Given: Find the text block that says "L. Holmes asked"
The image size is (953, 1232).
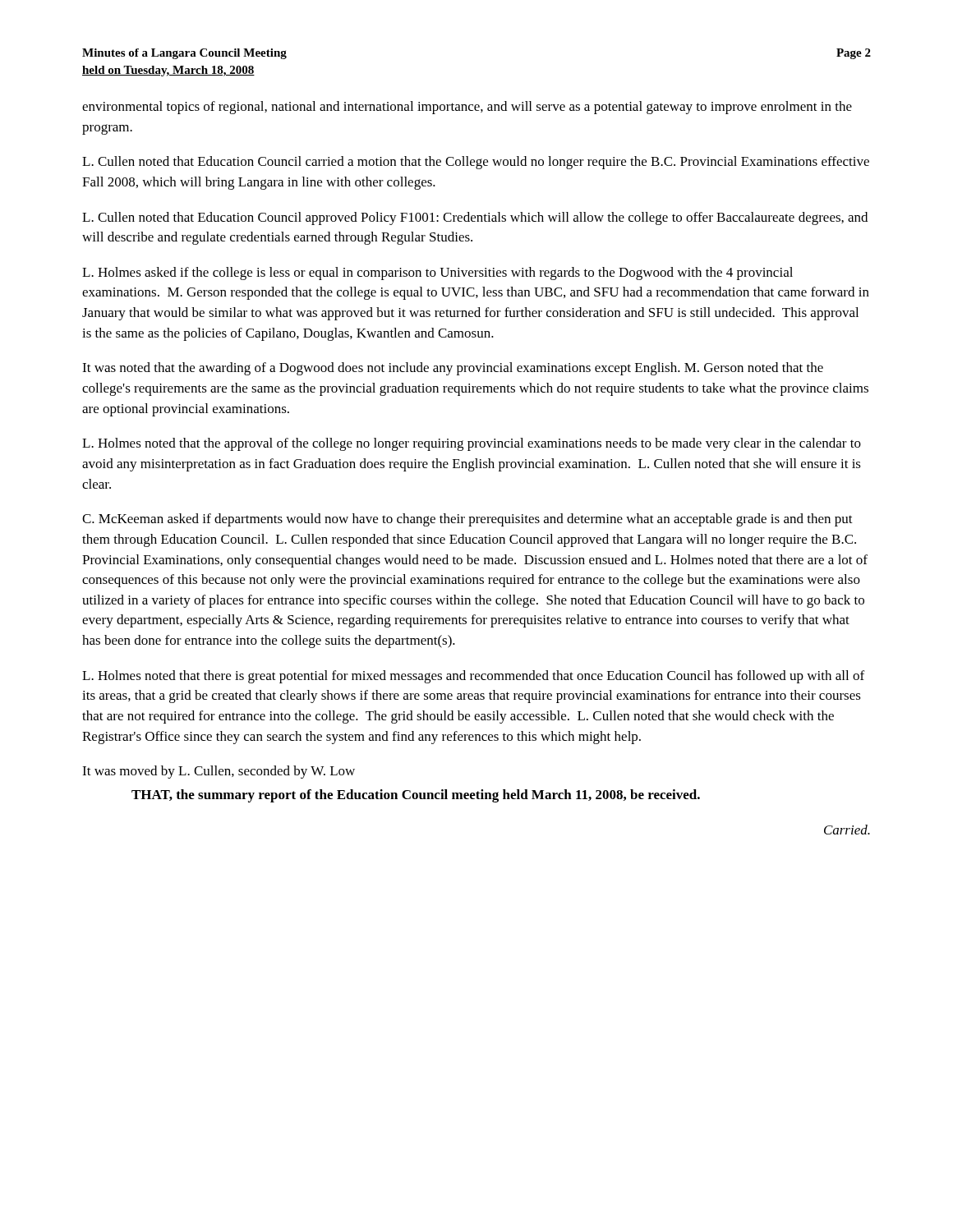Looking at the screenshot, I should click(x=476, y=303).
